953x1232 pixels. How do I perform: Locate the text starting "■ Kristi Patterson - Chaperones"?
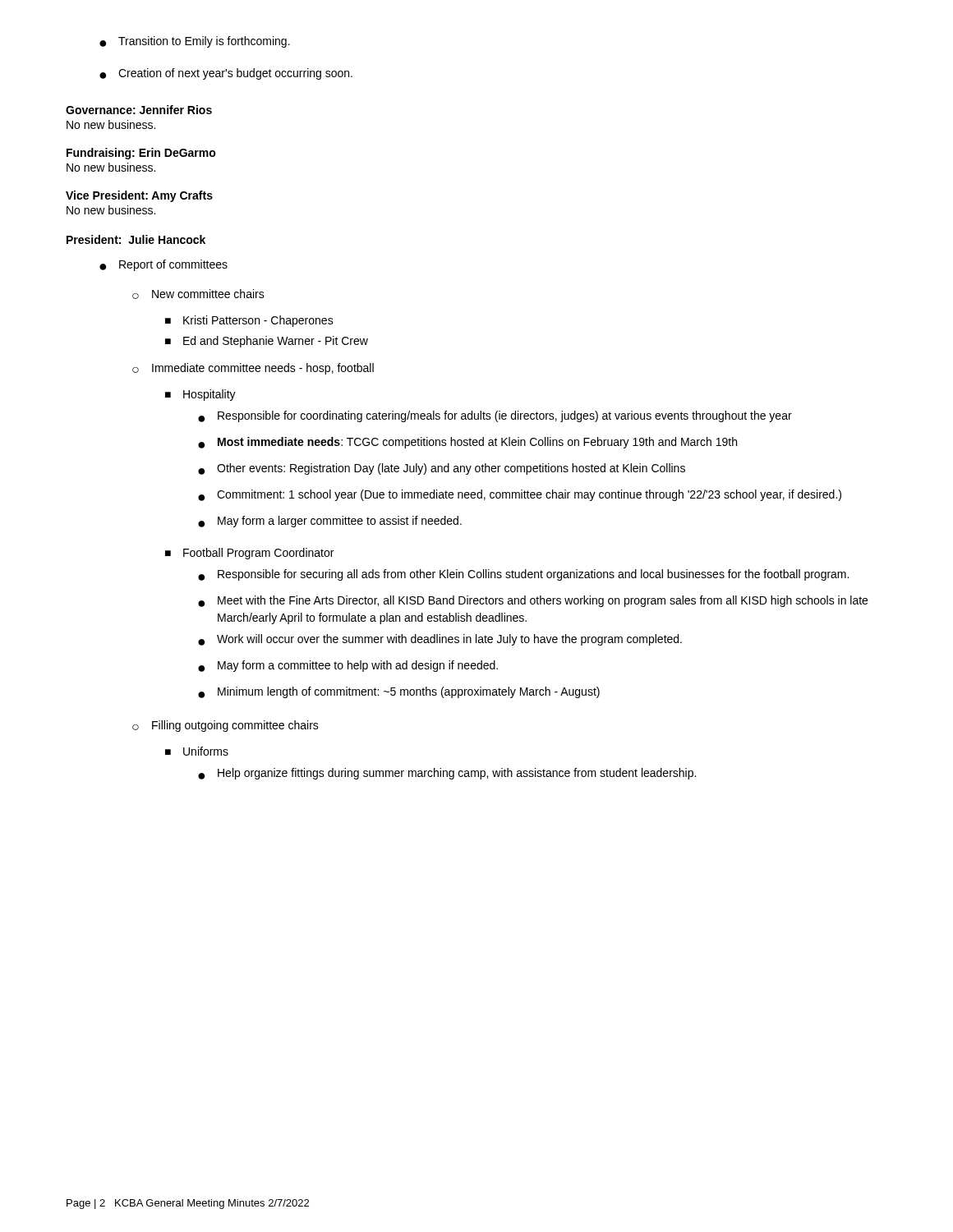[249, 320]
